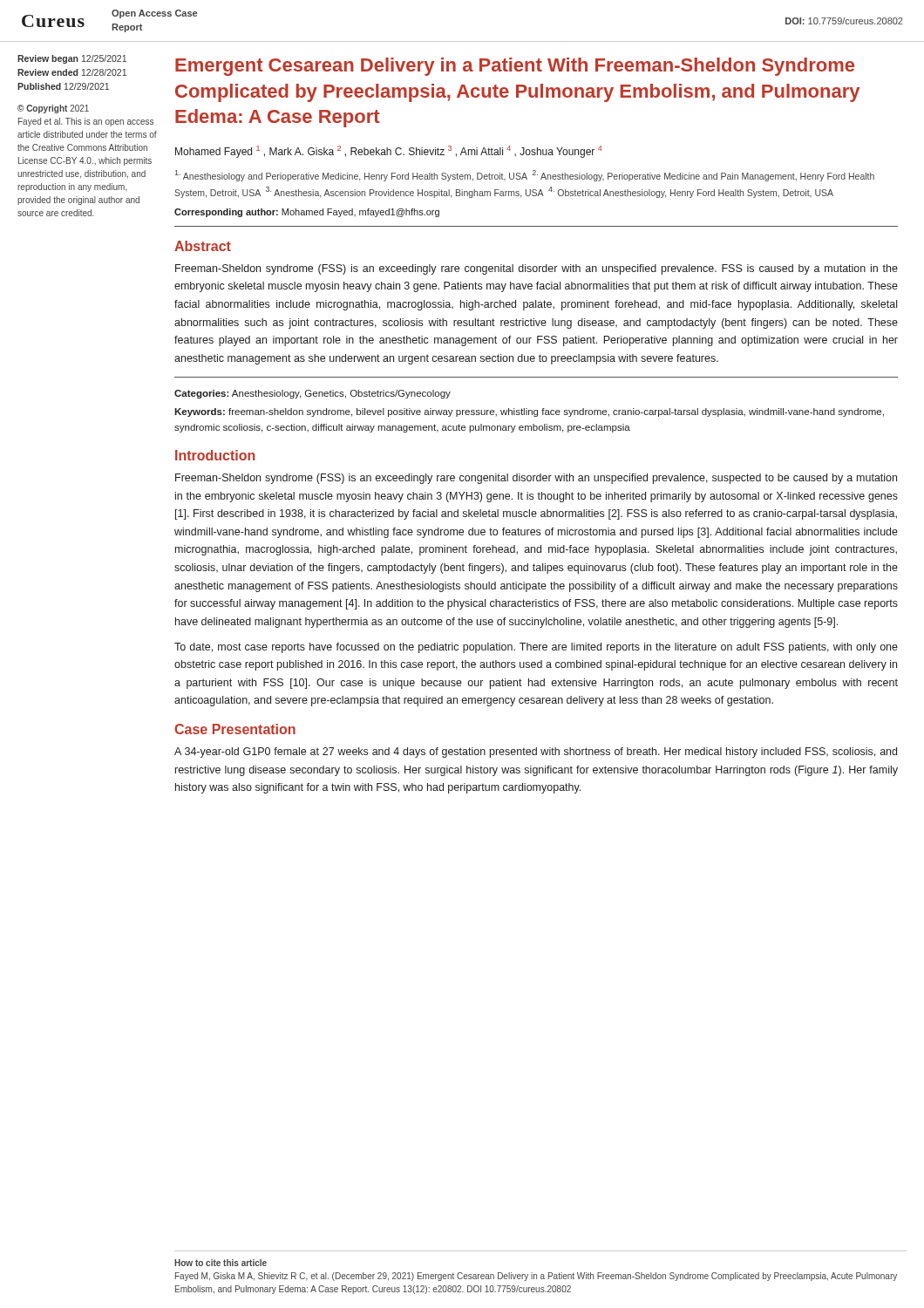
Task: Find the text containing "Categories: Anesthesiology, Genetics, Obstetrics/Gynecology"
Action: [x=312, y=393]
